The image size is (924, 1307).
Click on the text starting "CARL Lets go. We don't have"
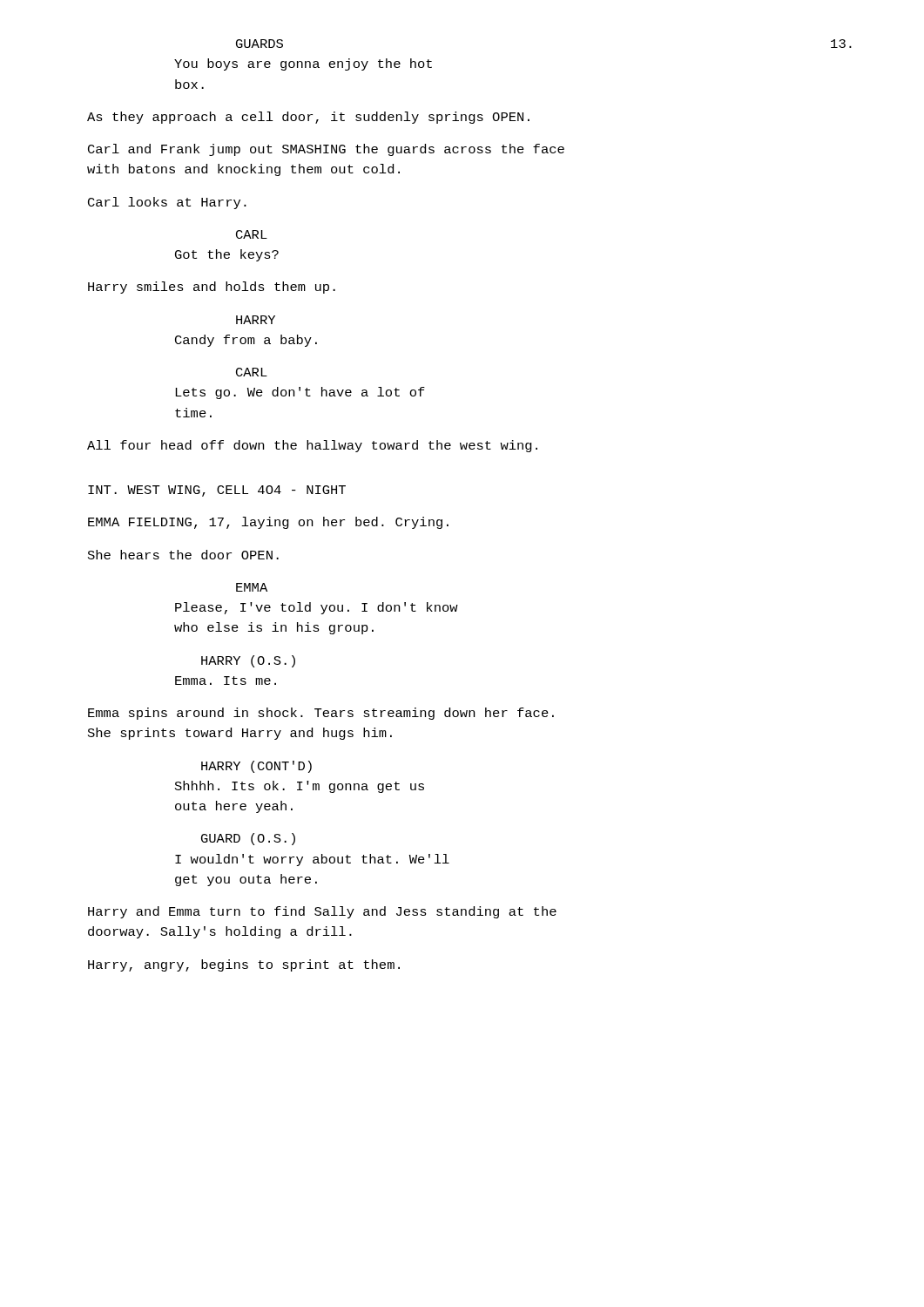[252, 372]
